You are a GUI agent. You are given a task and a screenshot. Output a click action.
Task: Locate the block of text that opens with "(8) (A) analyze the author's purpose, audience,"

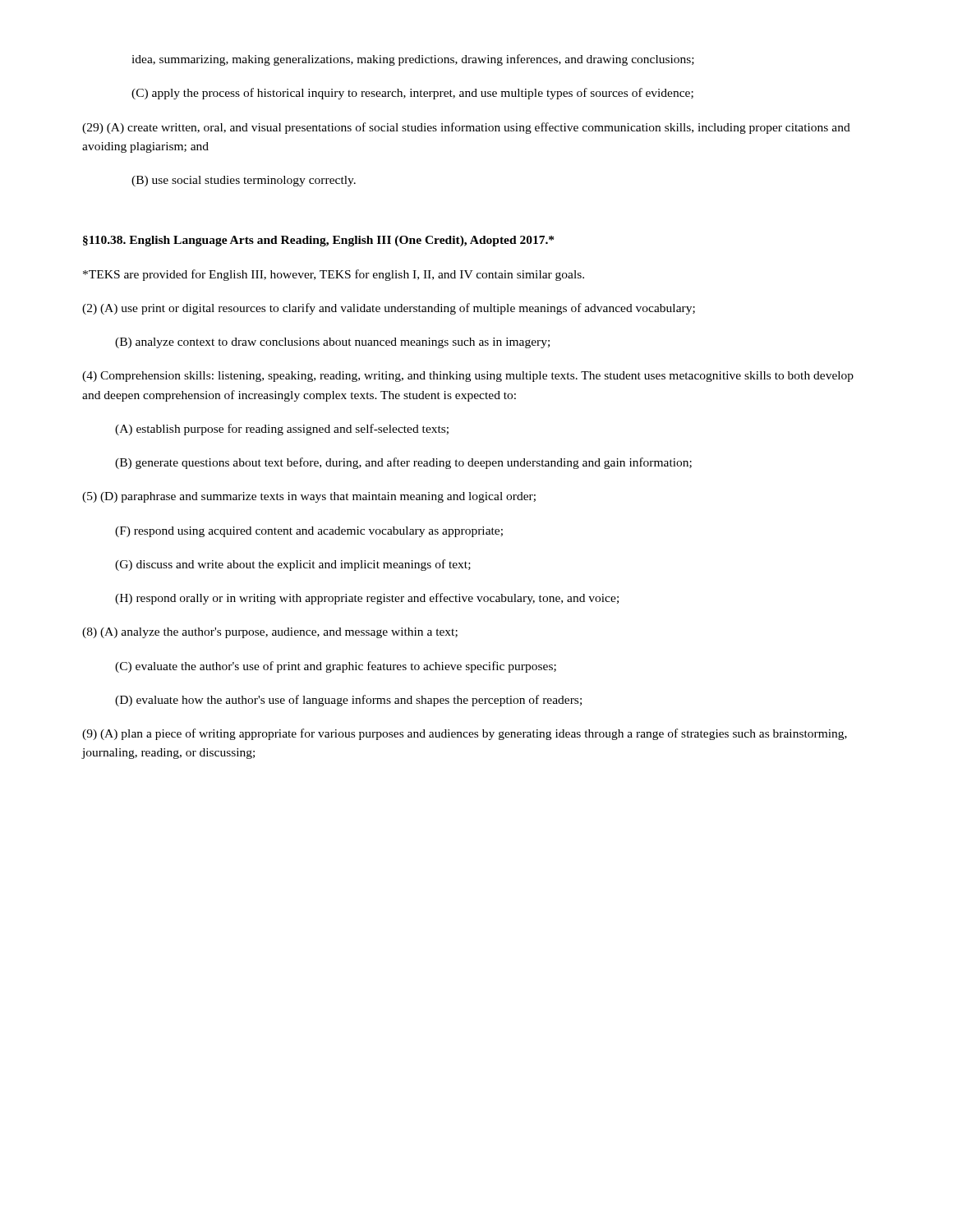[x=270, y=633]
